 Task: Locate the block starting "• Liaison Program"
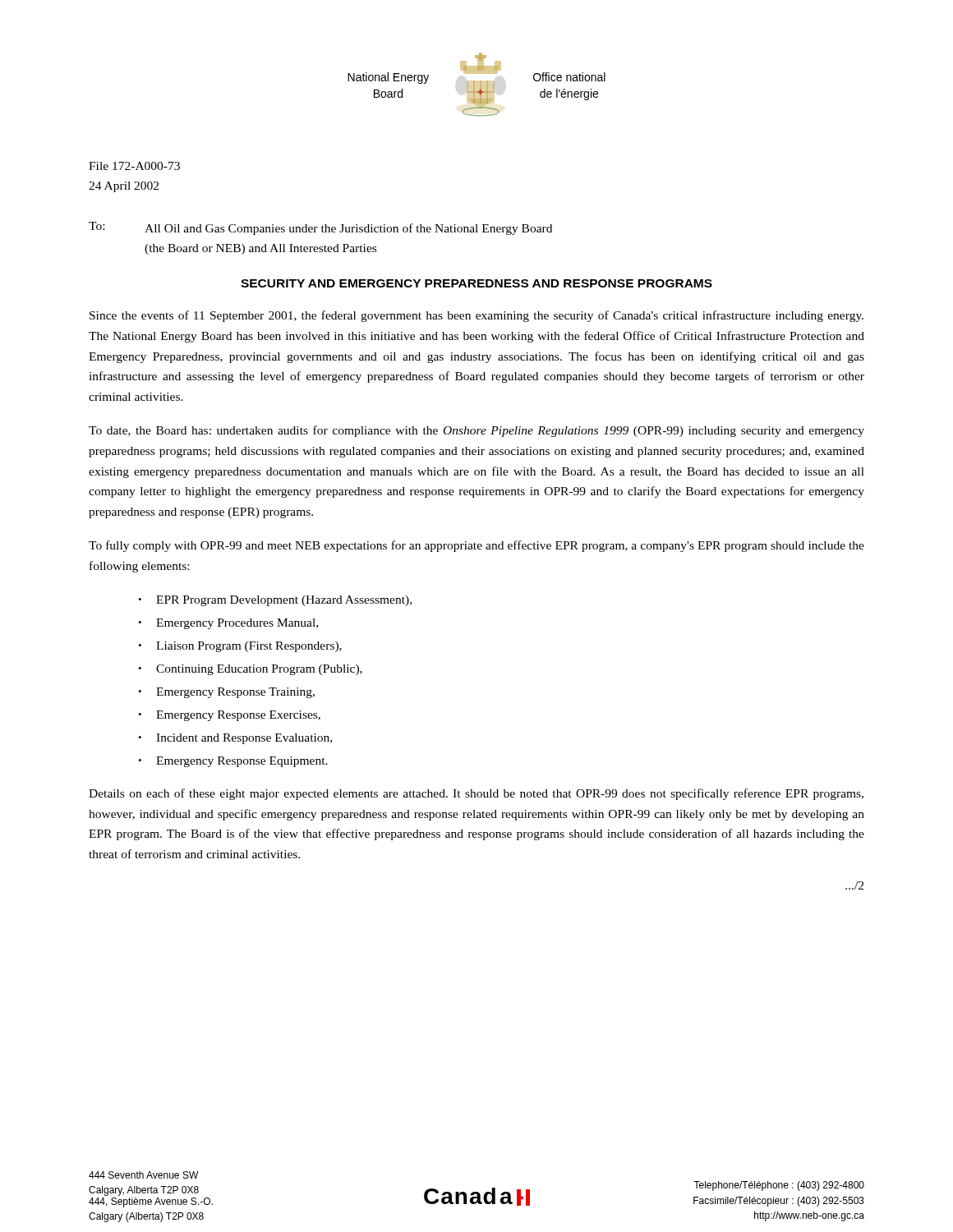pos(240,645)
